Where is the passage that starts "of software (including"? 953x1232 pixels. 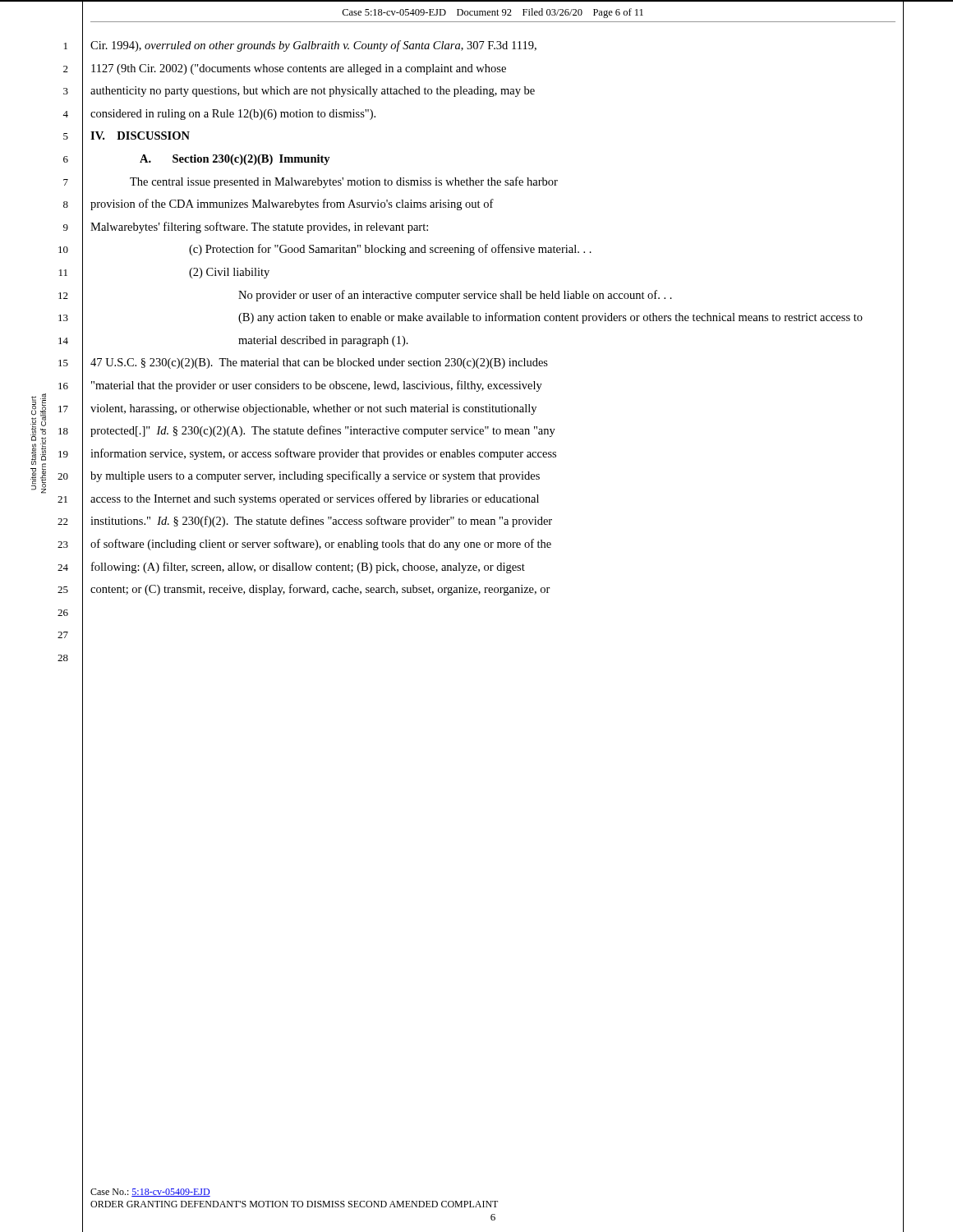(321, 544)
